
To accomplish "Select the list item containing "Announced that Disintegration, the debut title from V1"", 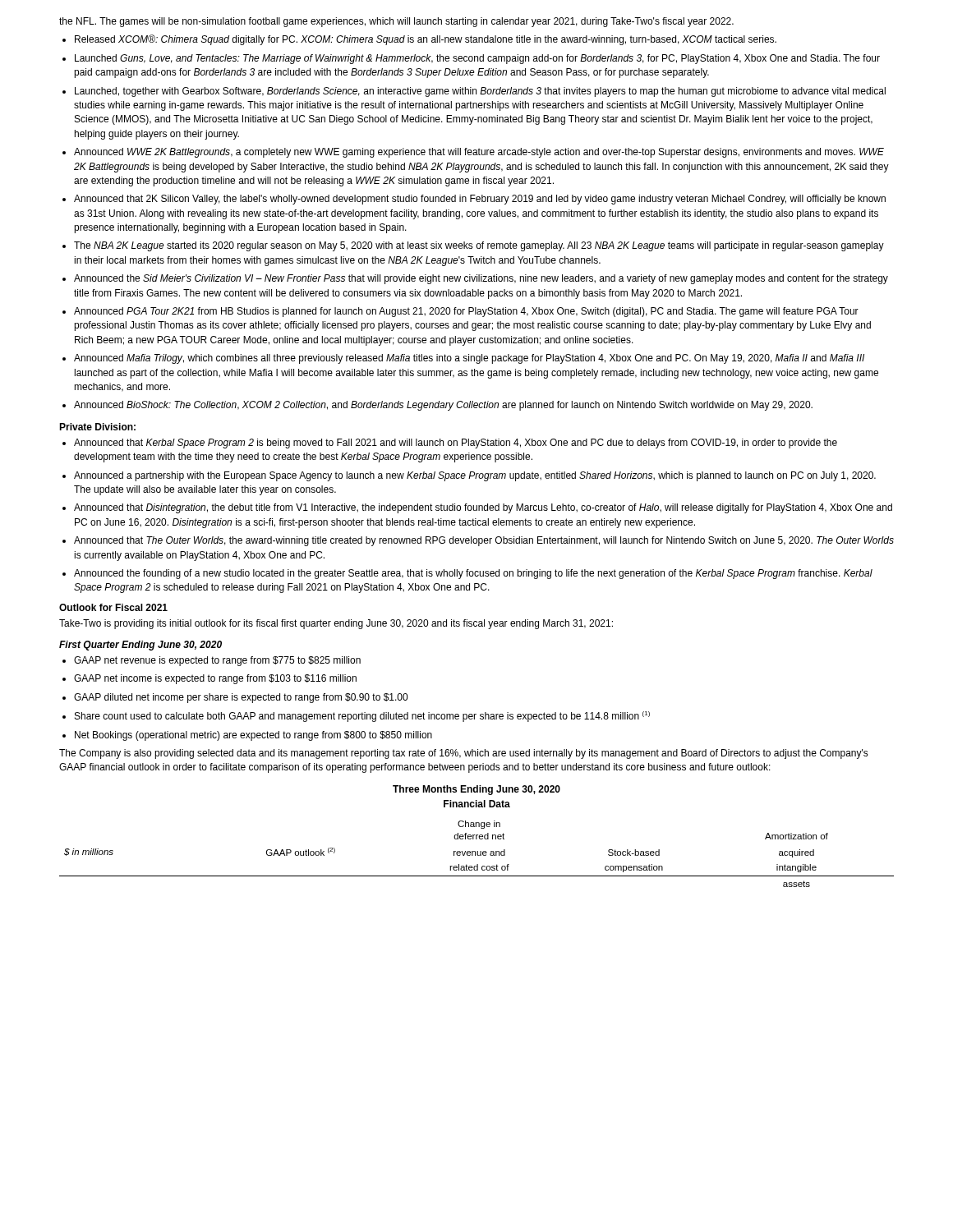I will point(484,516).
